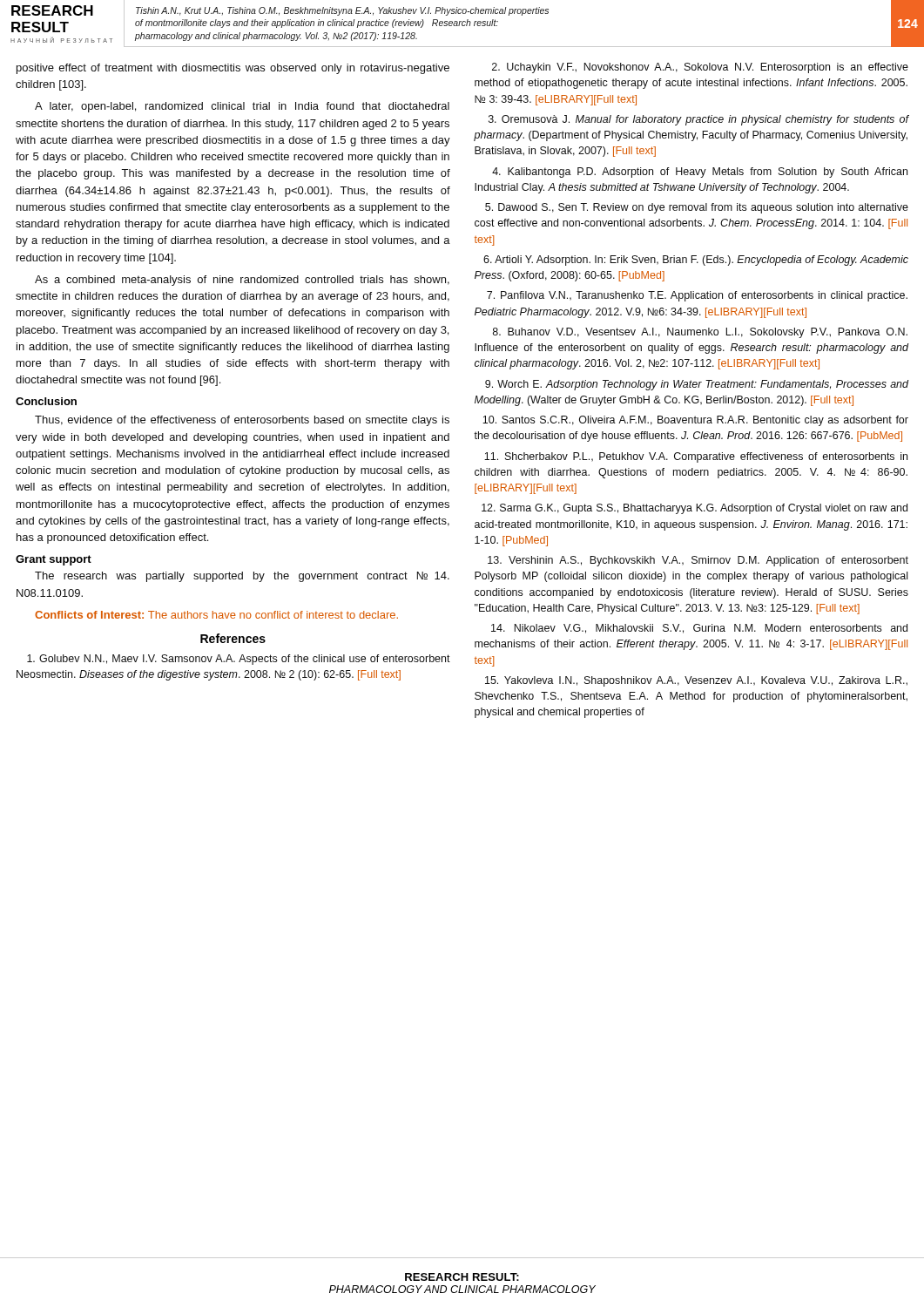Locate the block of text that opens with "7. Panfilova V.N.,"
This screenshot has height=1307, width=924.
(x=691, y=304)
